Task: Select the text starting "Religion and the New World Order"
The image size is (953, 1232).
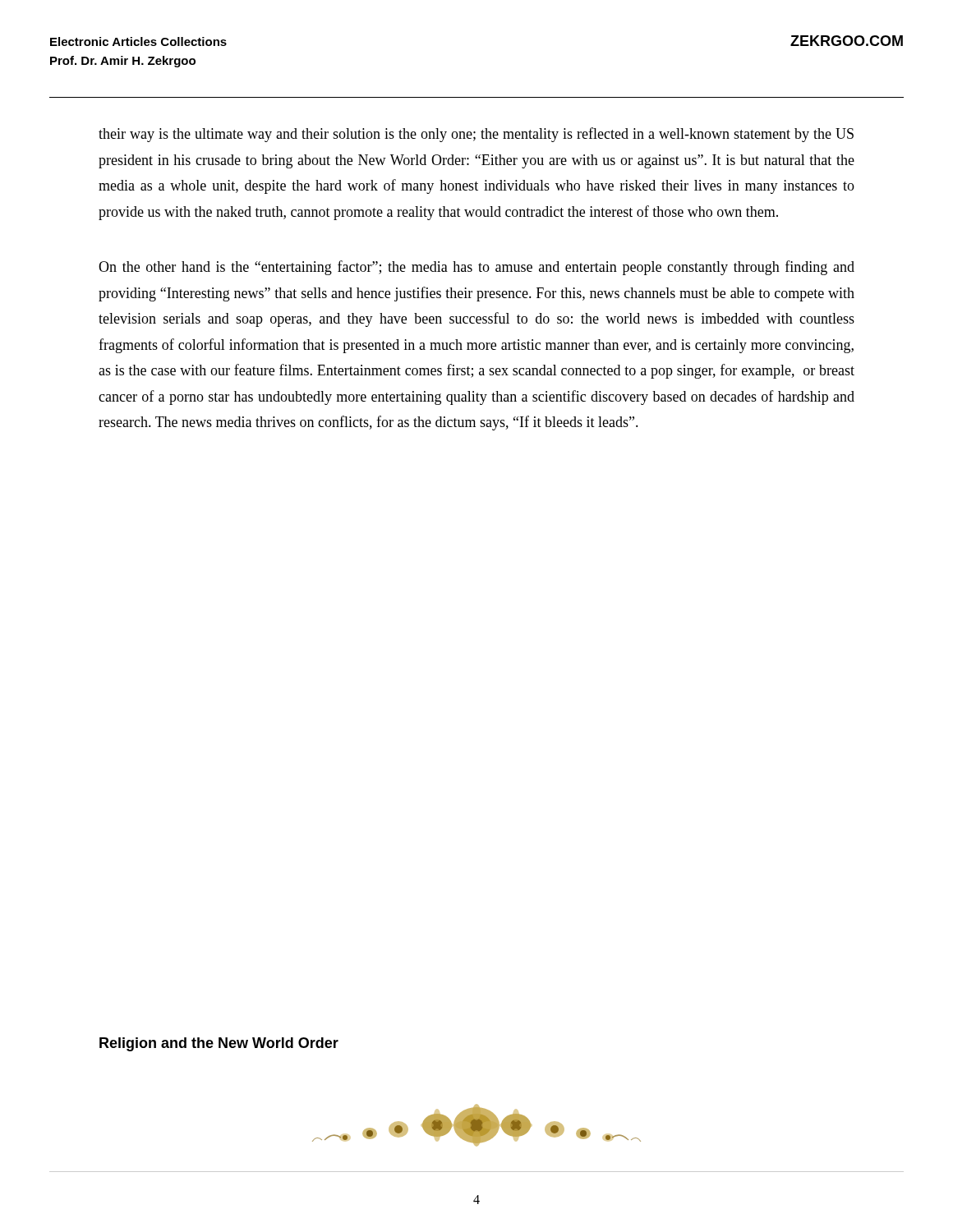Action: coord(218,1043)
